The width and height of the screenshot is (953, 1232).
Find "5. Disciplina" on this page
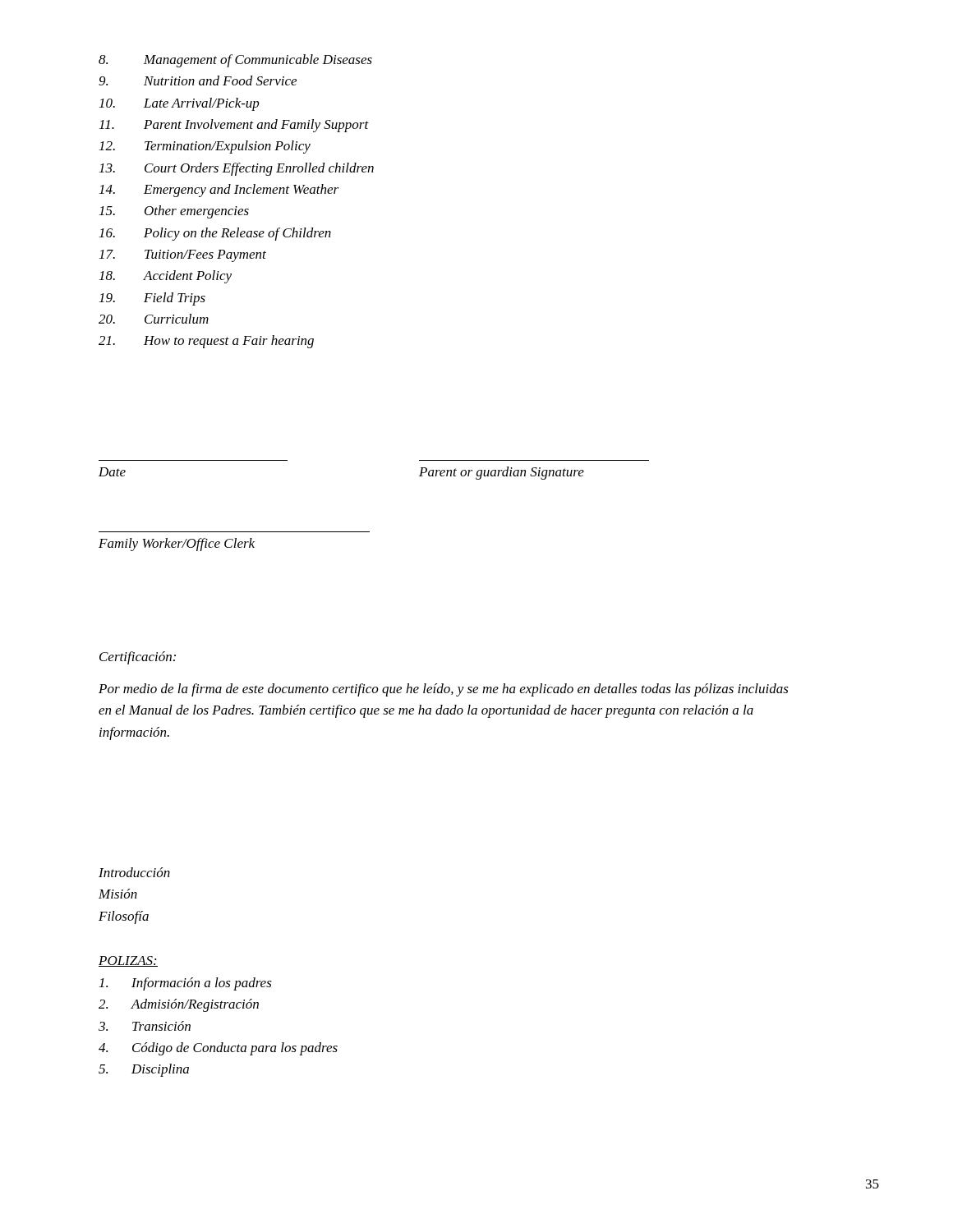click(144, 1070)
